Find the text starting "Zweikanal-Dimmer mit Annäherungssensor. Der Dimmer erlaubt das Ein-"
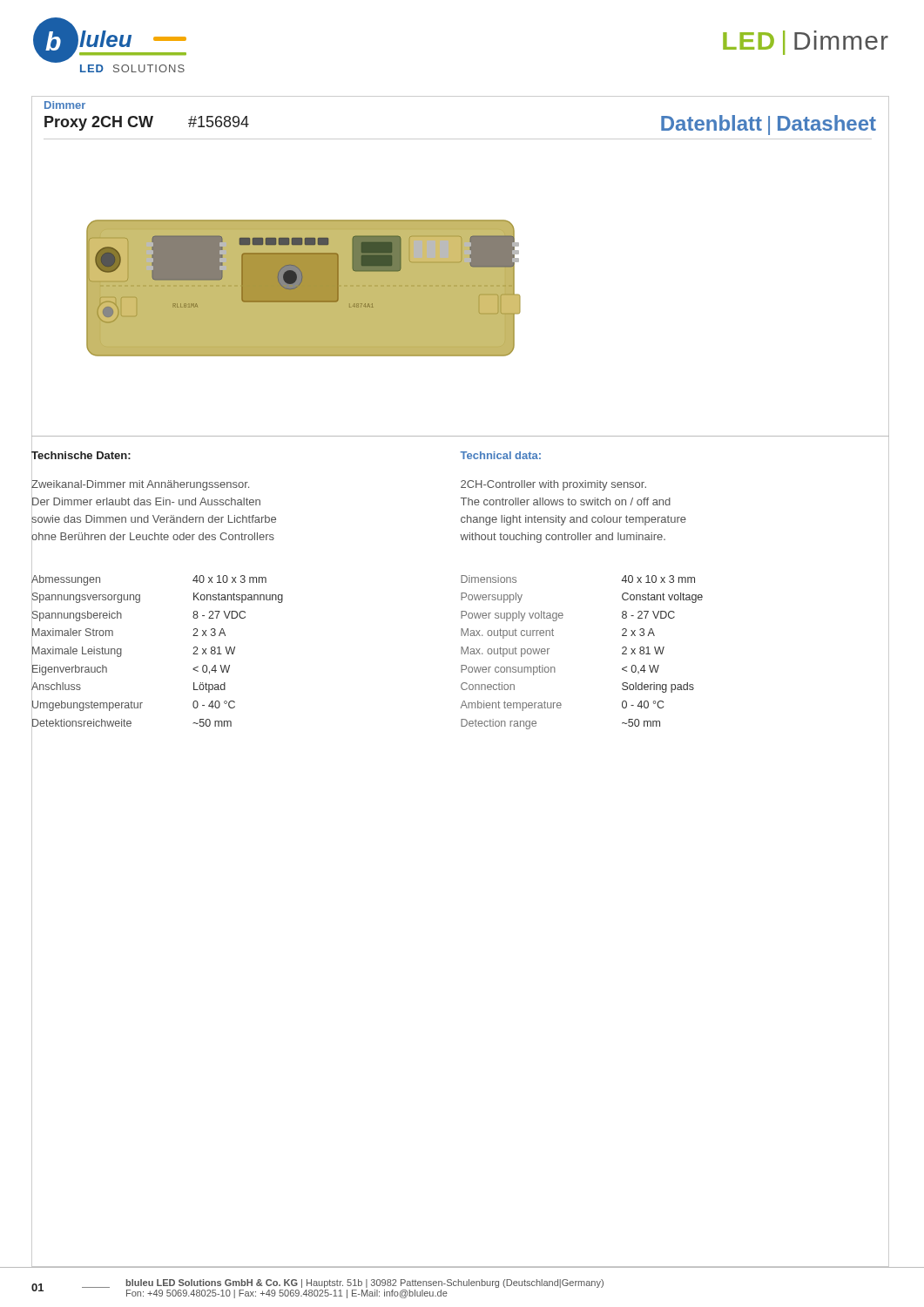924x1307 pixels. (x=154, y=510)
